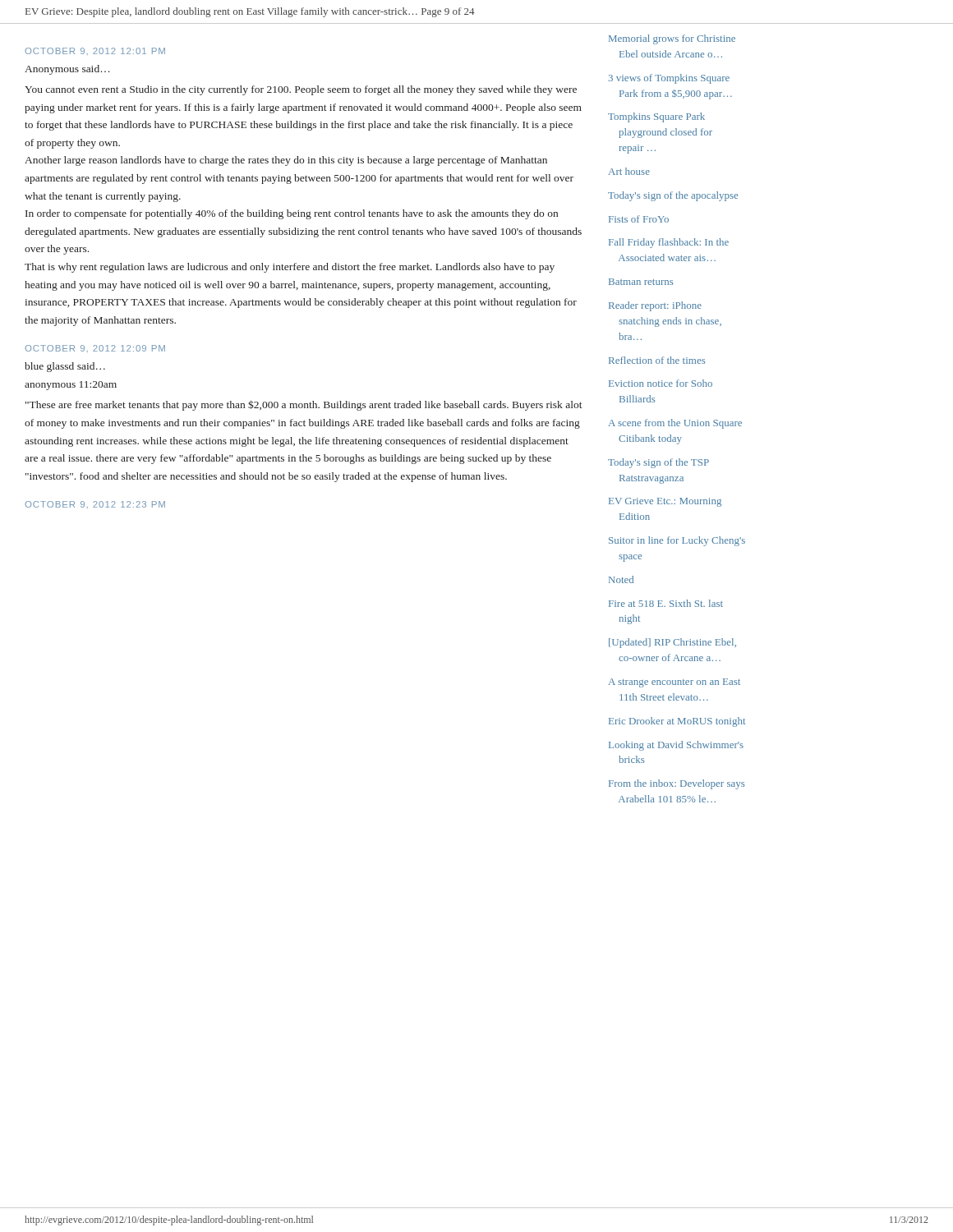The image size is (953, 1232).
Task: Select the block starting "Fire at 518 E. Sixth St. last"
Action: tap(666, 603)
